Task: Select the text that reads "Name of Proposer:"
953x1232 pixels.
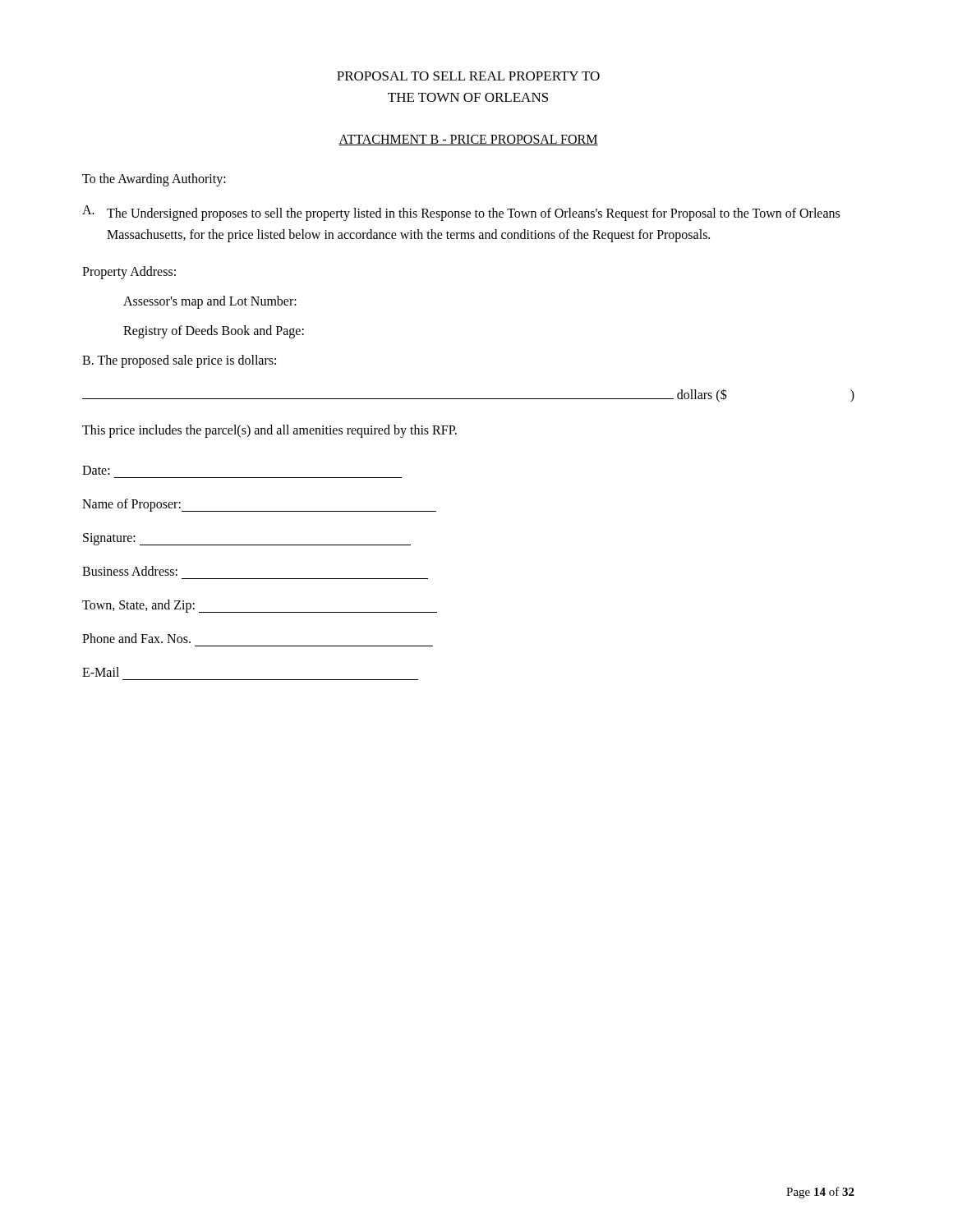Action: tap(259, 504)
